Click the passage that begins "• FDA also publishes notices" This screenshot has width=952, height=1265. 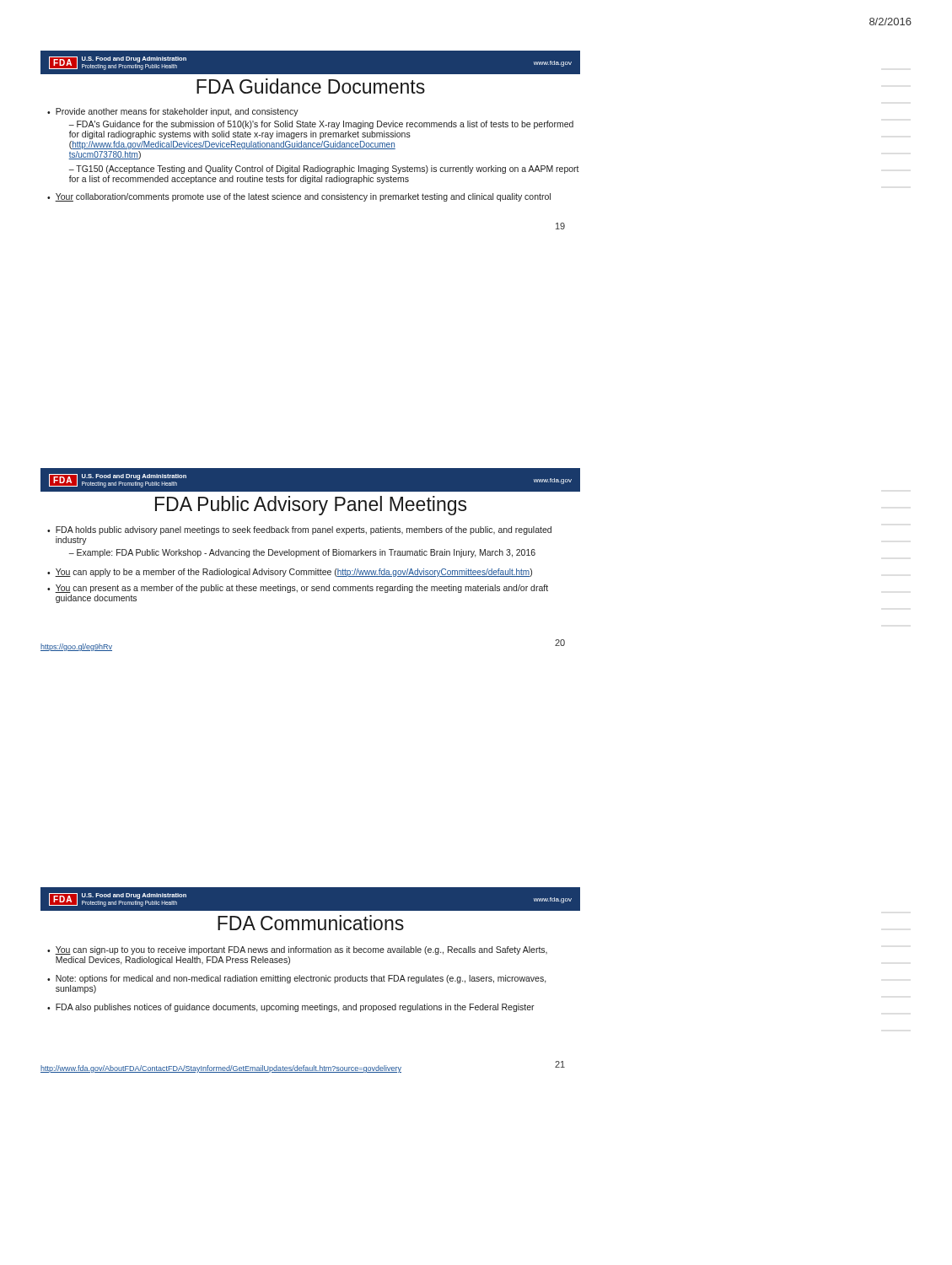pos(291,1007)
